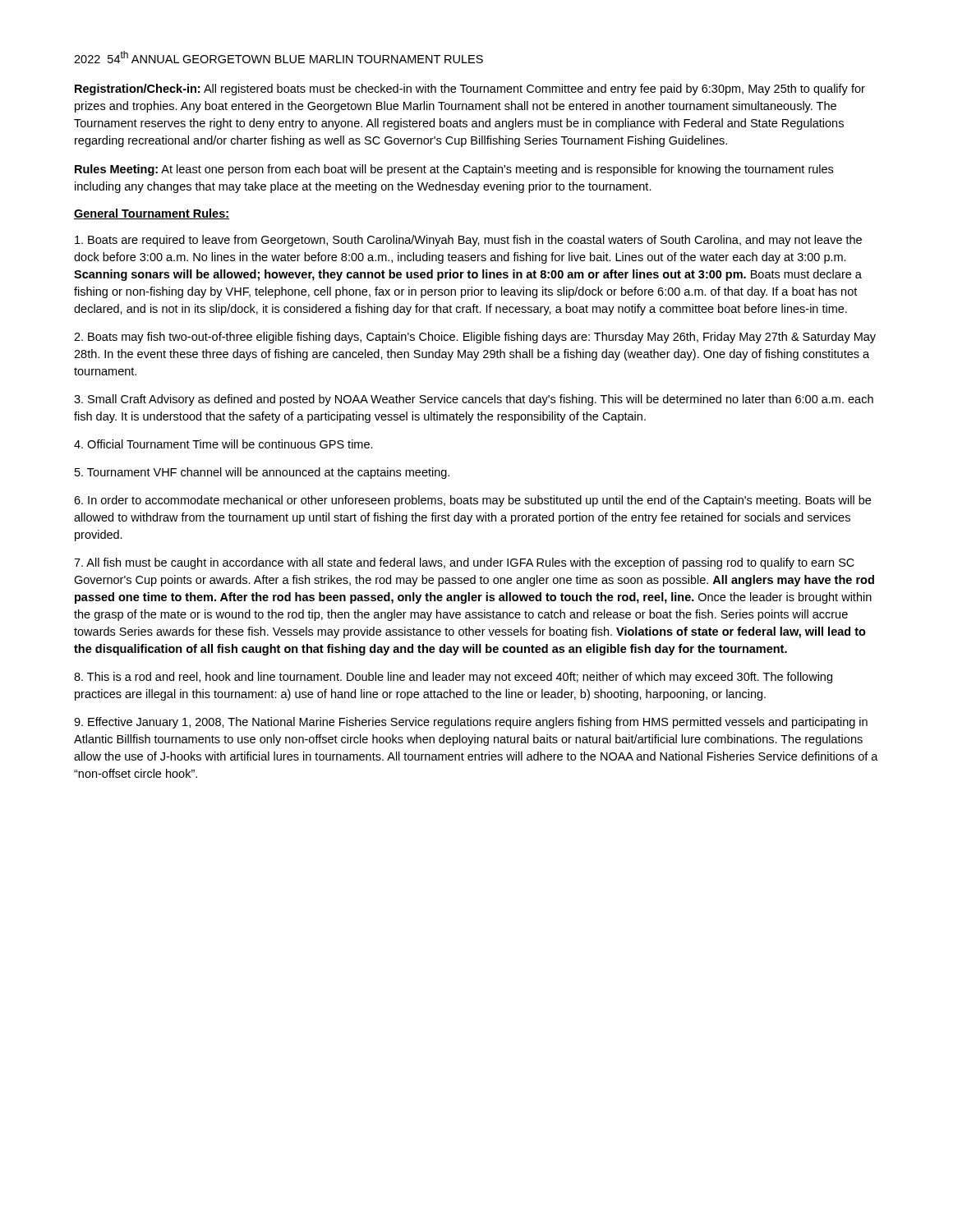
Task: Find the text block starting "5. Tournament VHF"
Action: click(x=262, y=472)
